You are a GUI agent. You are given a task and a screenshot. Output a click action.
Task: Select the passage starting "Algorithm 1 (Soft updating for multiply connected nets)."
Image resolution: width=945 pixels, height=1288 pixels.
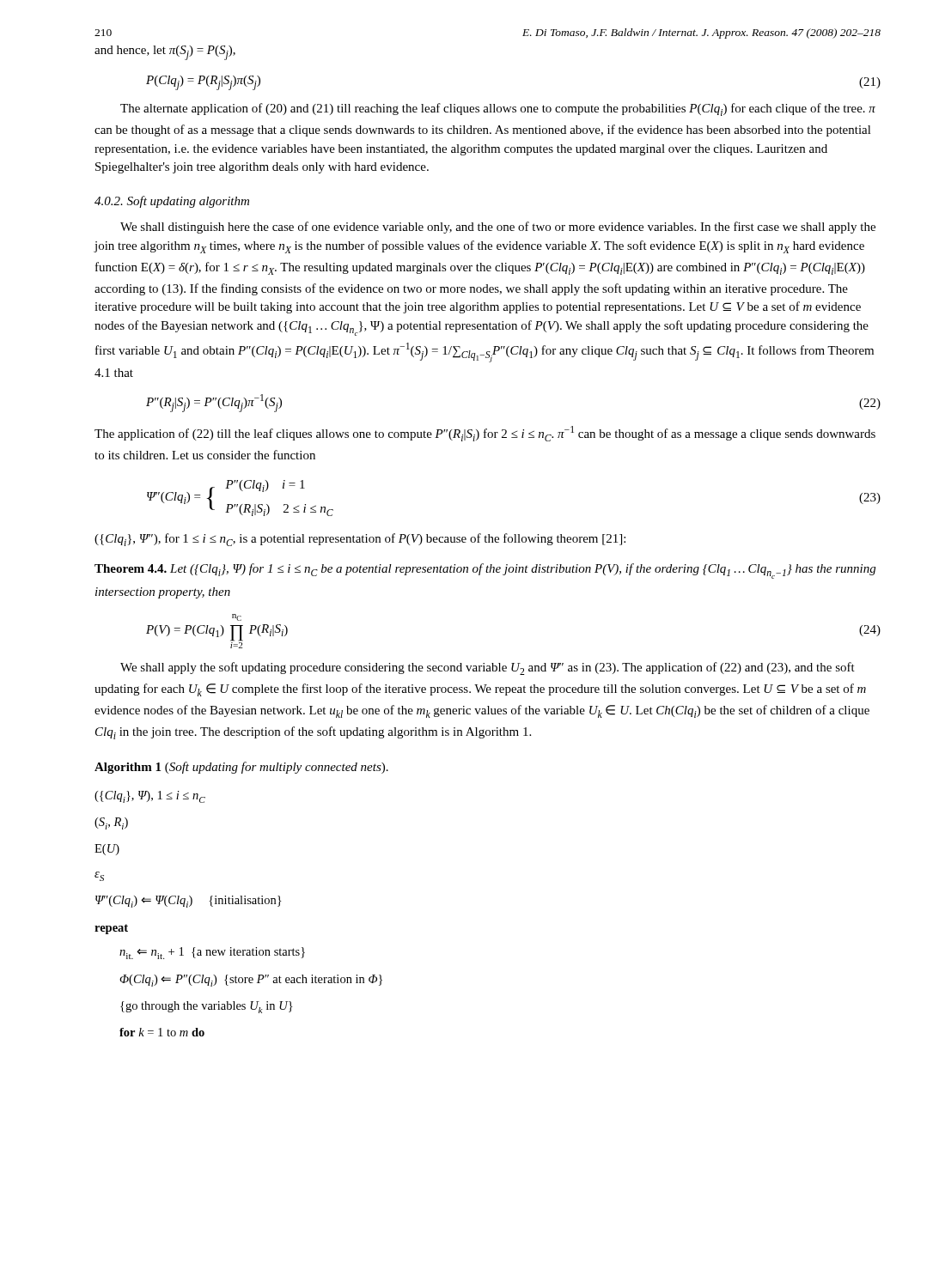[x=241, y=768]
